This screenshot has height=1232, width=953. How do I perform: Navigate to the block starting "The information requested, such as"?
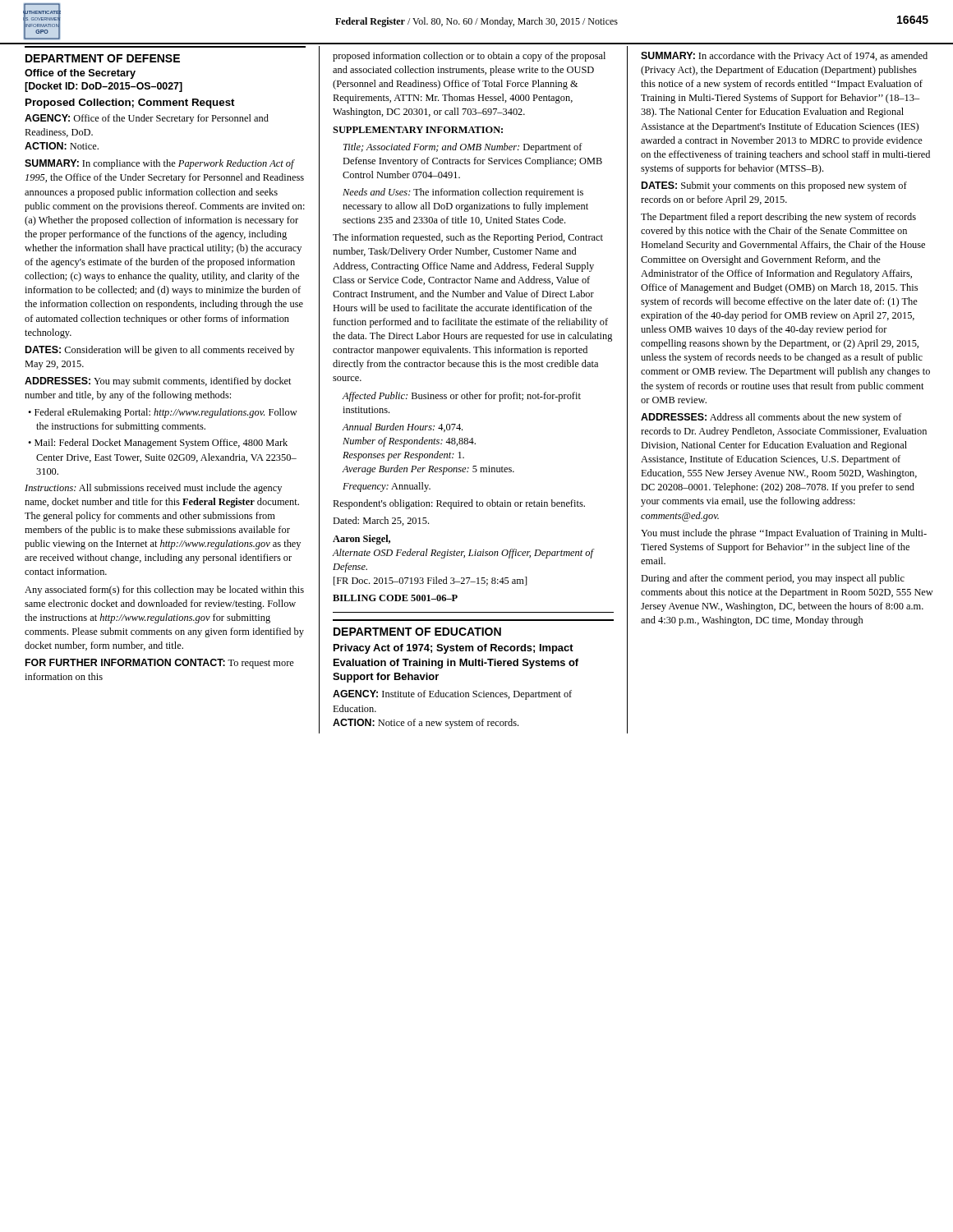(x=473, y=308)
